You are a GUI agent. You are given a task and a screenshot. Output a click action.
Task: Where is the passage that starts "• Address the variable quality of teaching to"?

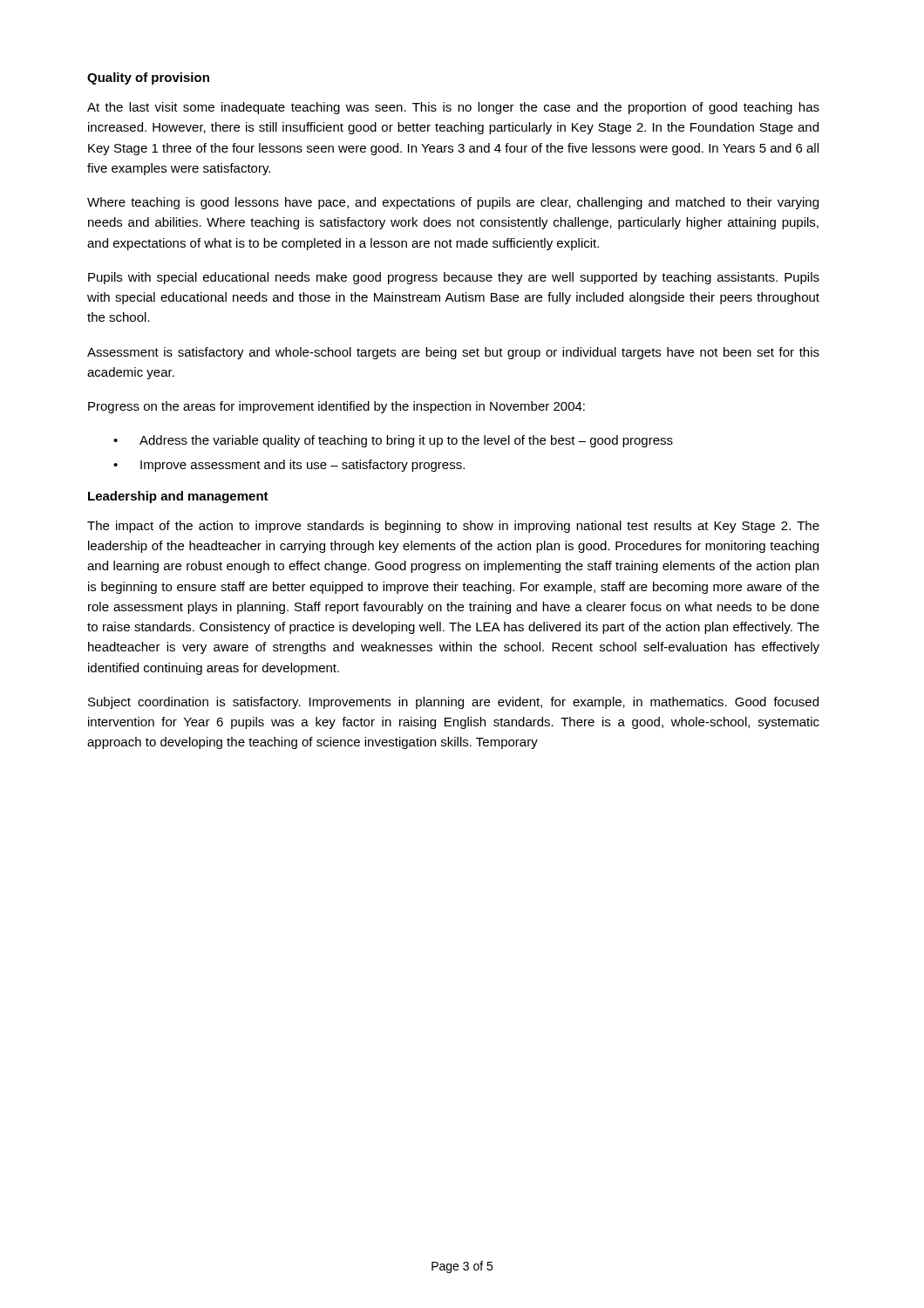[466, 440]
